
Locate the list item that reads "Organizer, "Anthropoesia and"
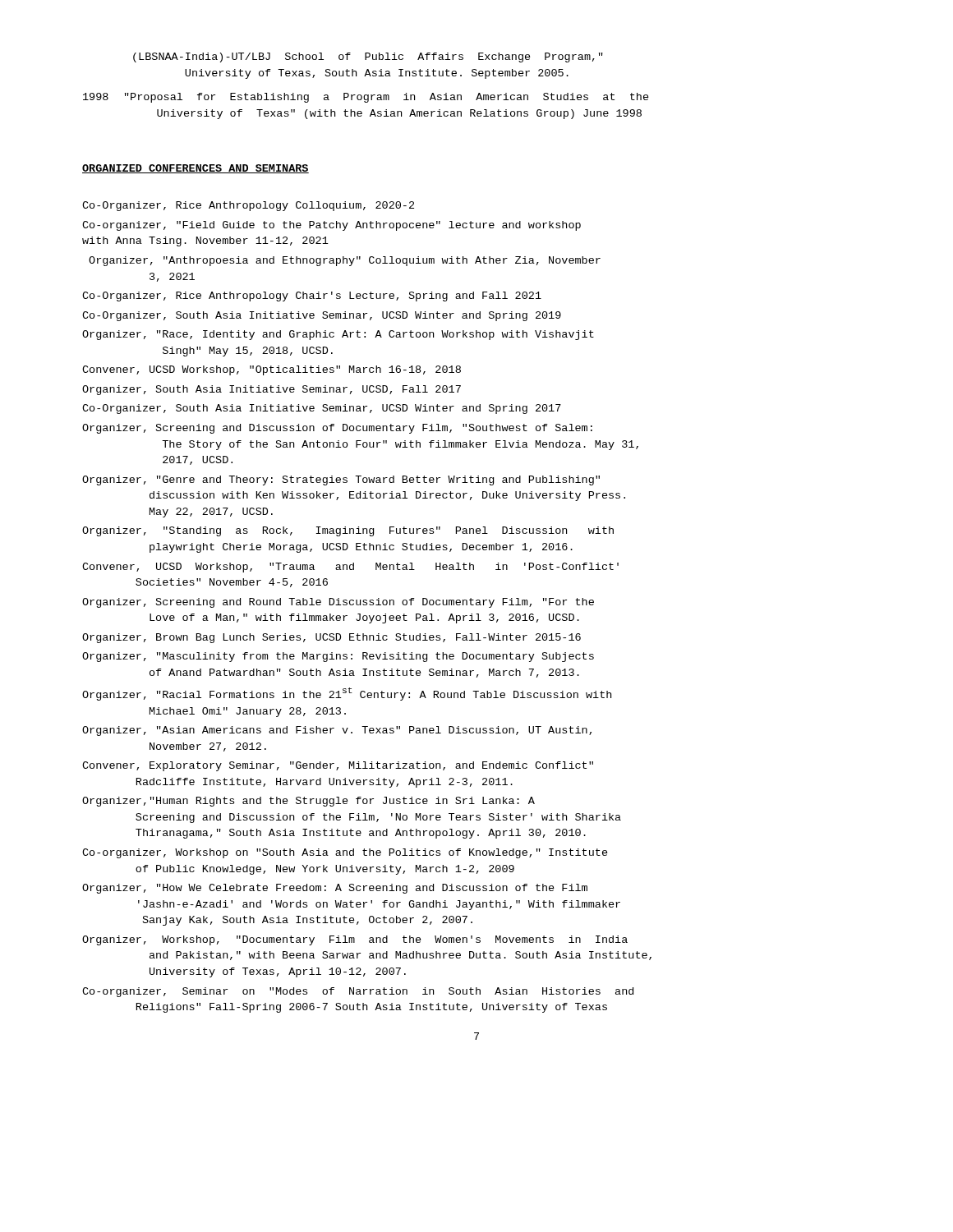click(342, 269)
